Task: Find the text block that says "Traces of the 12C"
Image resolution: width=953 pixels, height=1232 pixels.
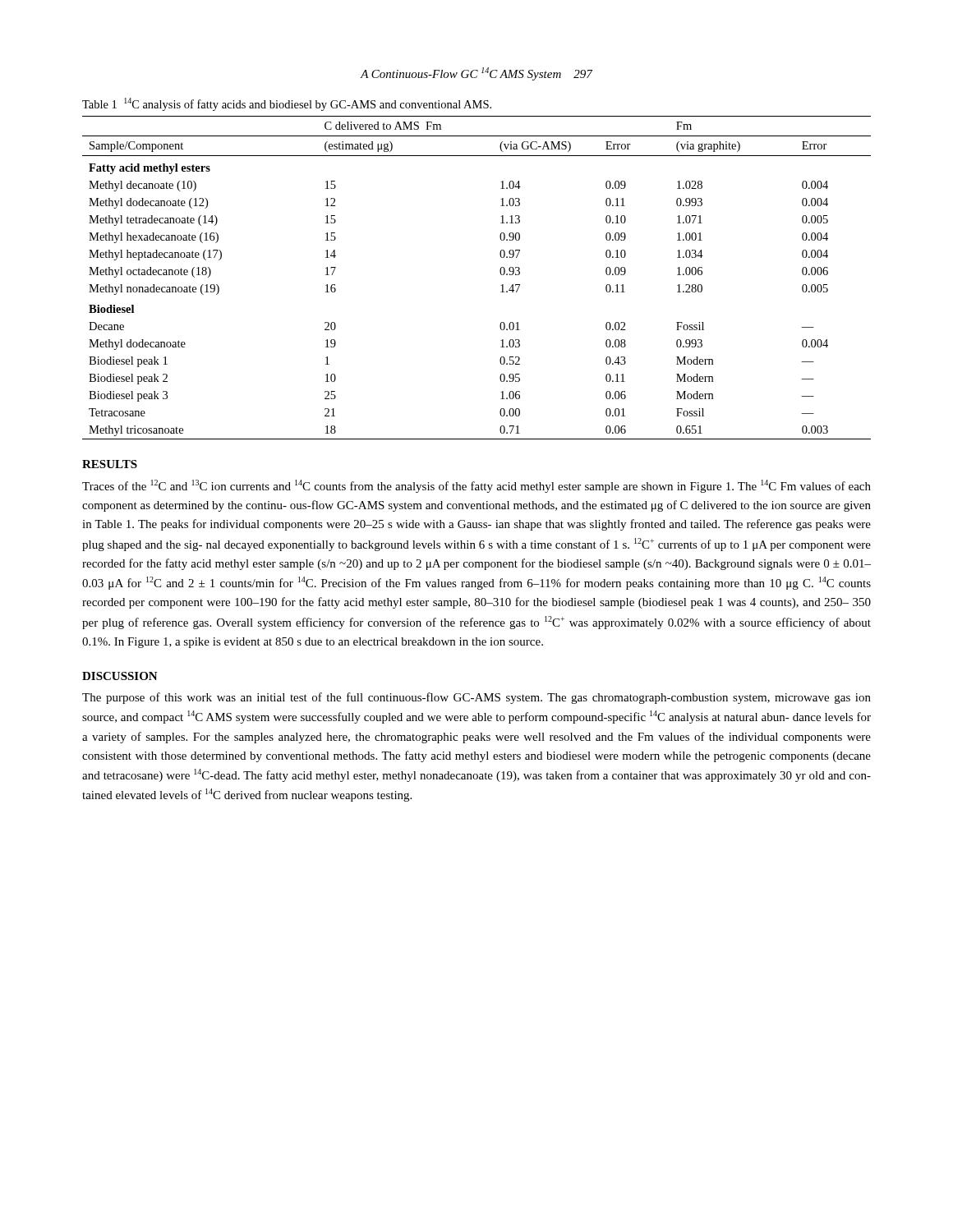Action: pyautogui.click(x=476, y=563)
